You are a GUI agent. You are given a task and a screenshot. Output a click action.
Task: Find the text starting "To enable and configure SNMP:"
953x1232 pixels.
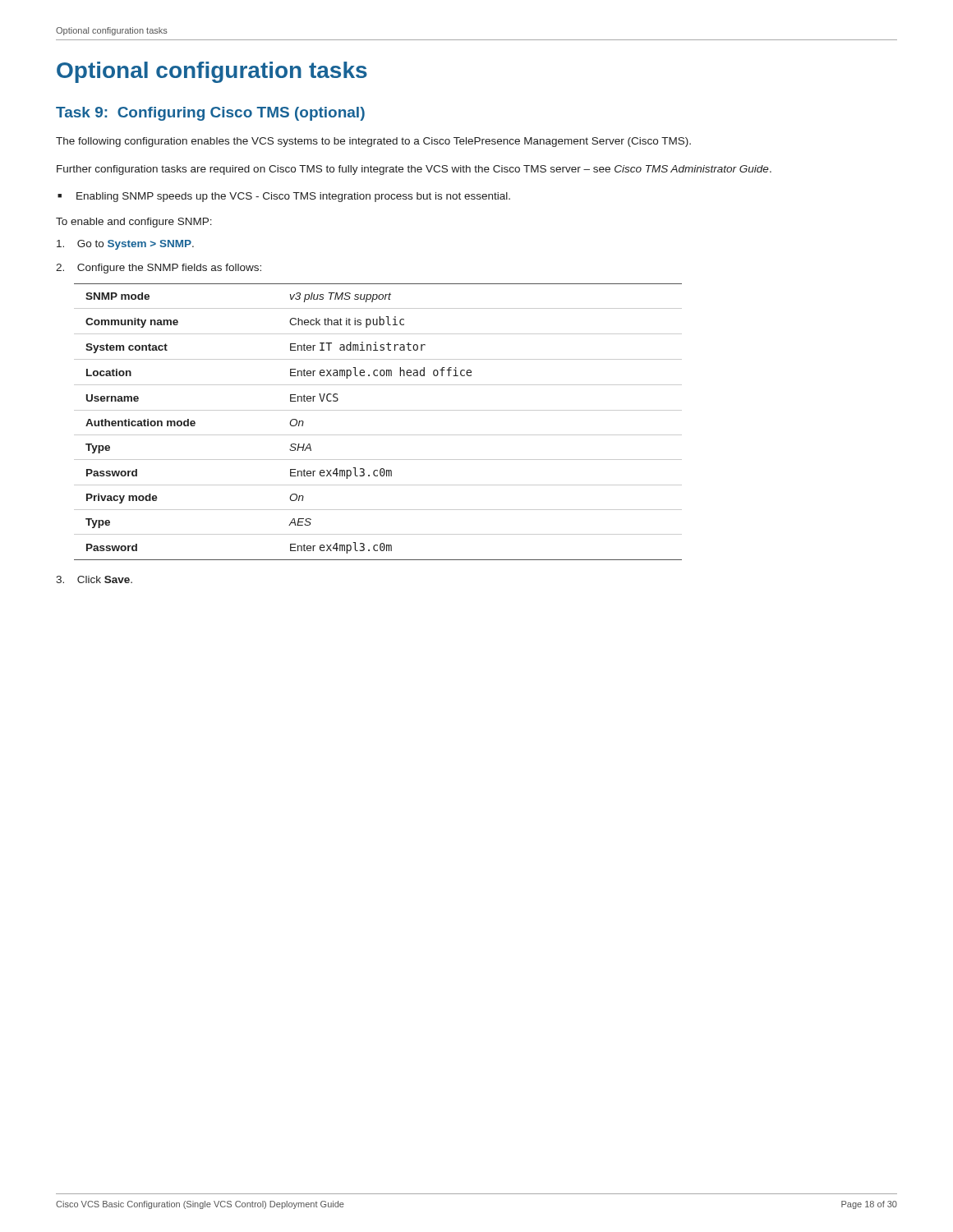pos(134,223)
